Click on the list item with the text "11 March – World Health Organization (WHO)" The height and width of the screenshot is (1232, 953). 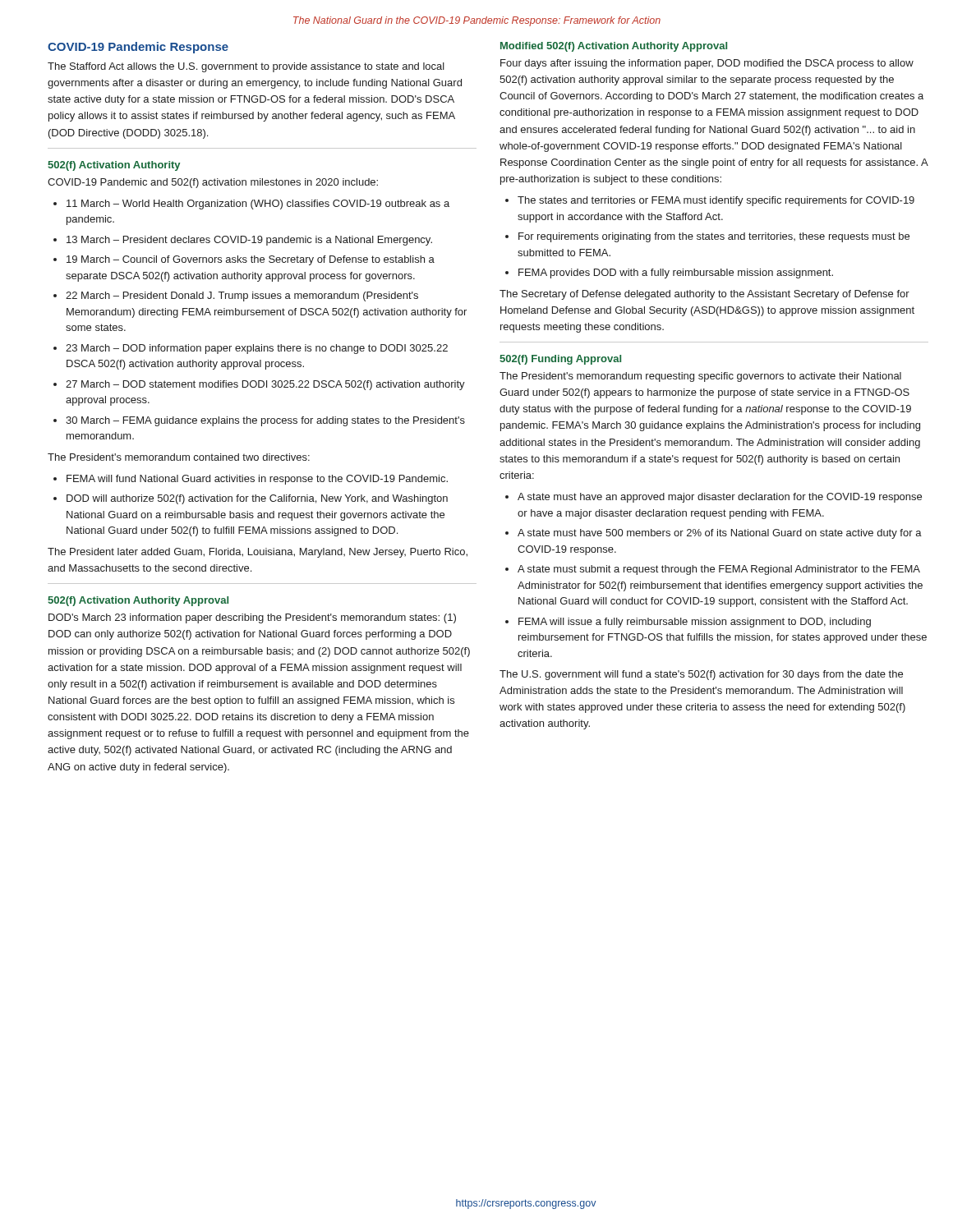pos(258,211)
